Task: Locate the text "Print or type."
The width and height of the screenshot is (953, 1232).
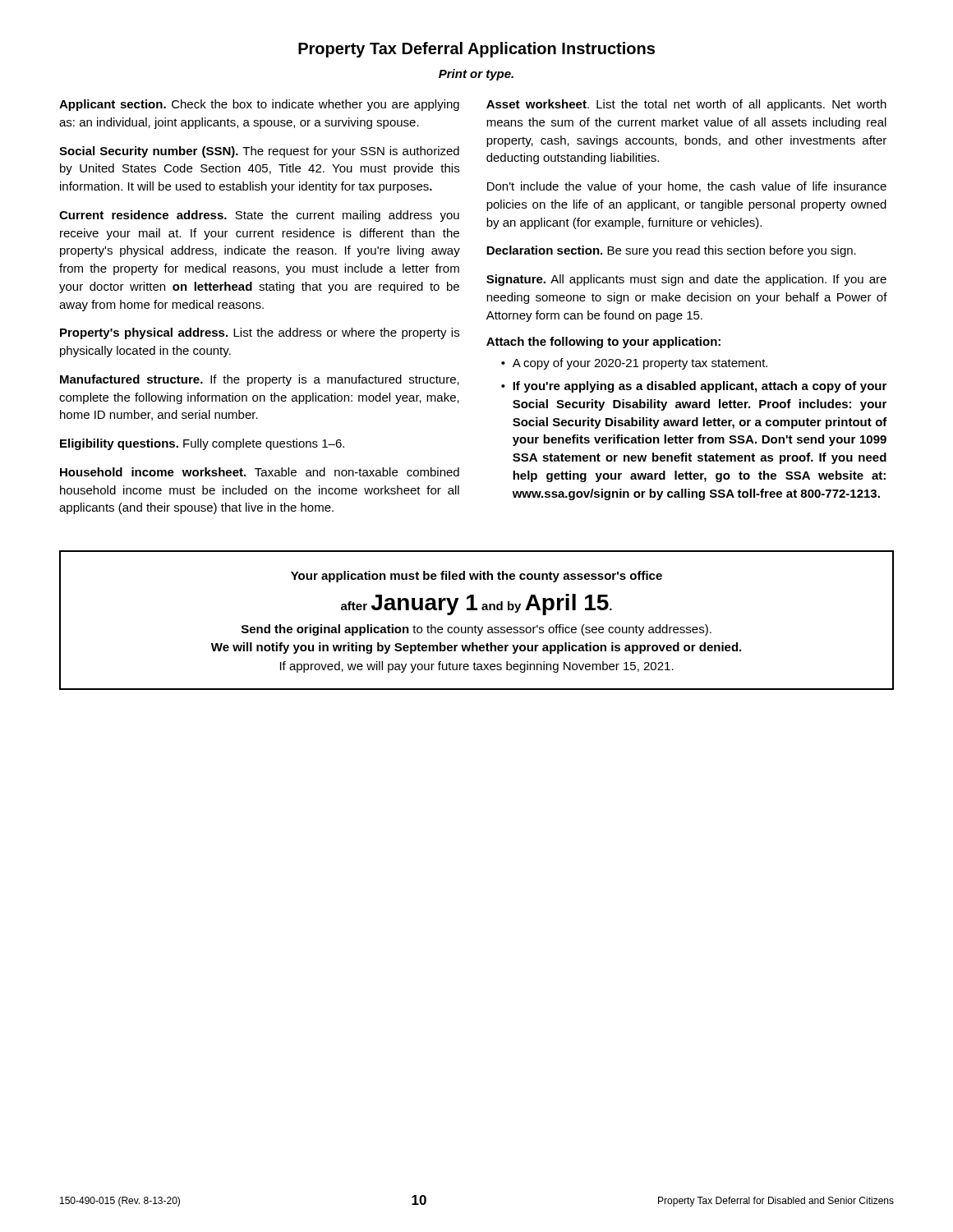Action: coord(476,73)
